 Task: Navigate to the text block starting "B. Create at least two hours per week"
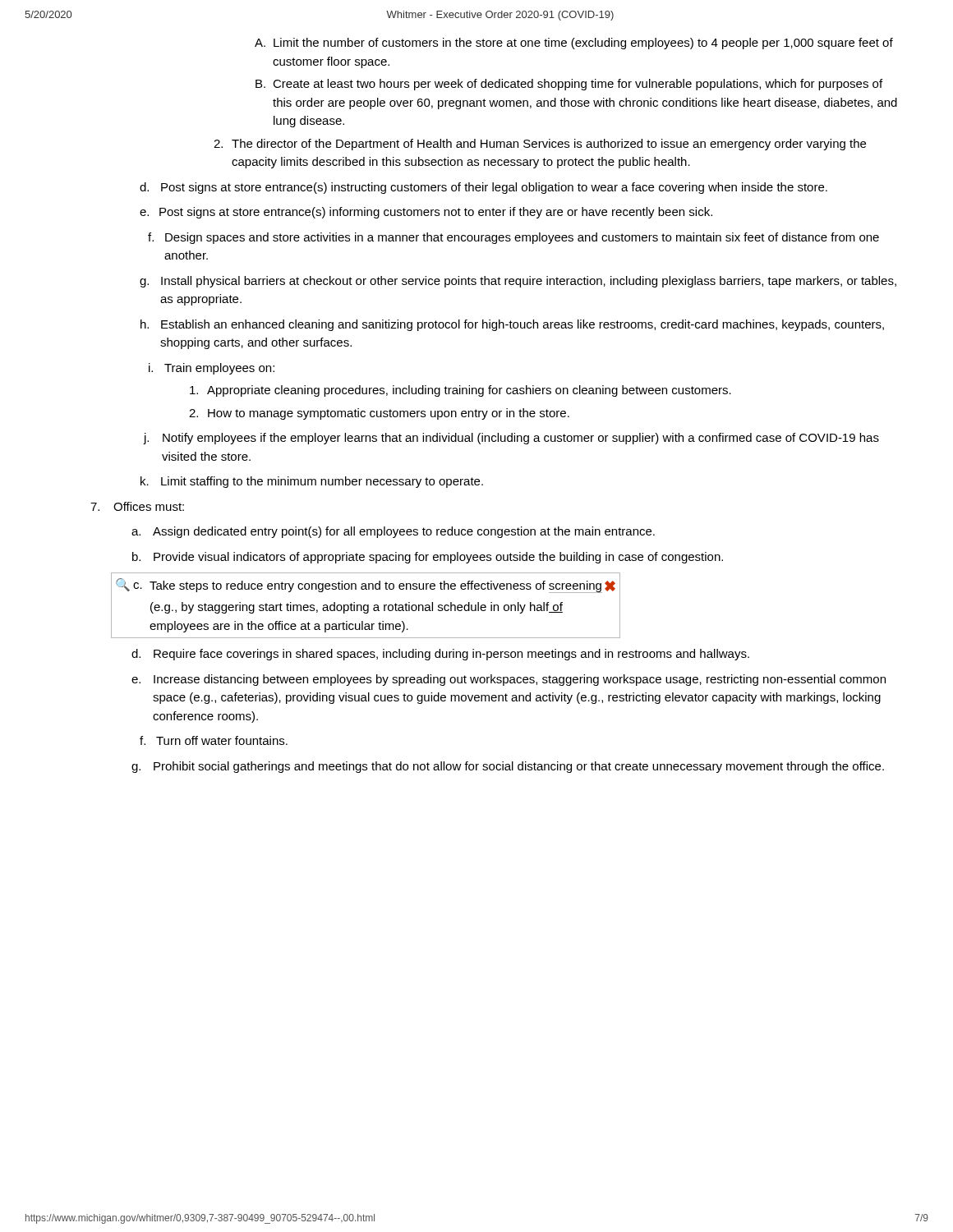tap(579, 103)
